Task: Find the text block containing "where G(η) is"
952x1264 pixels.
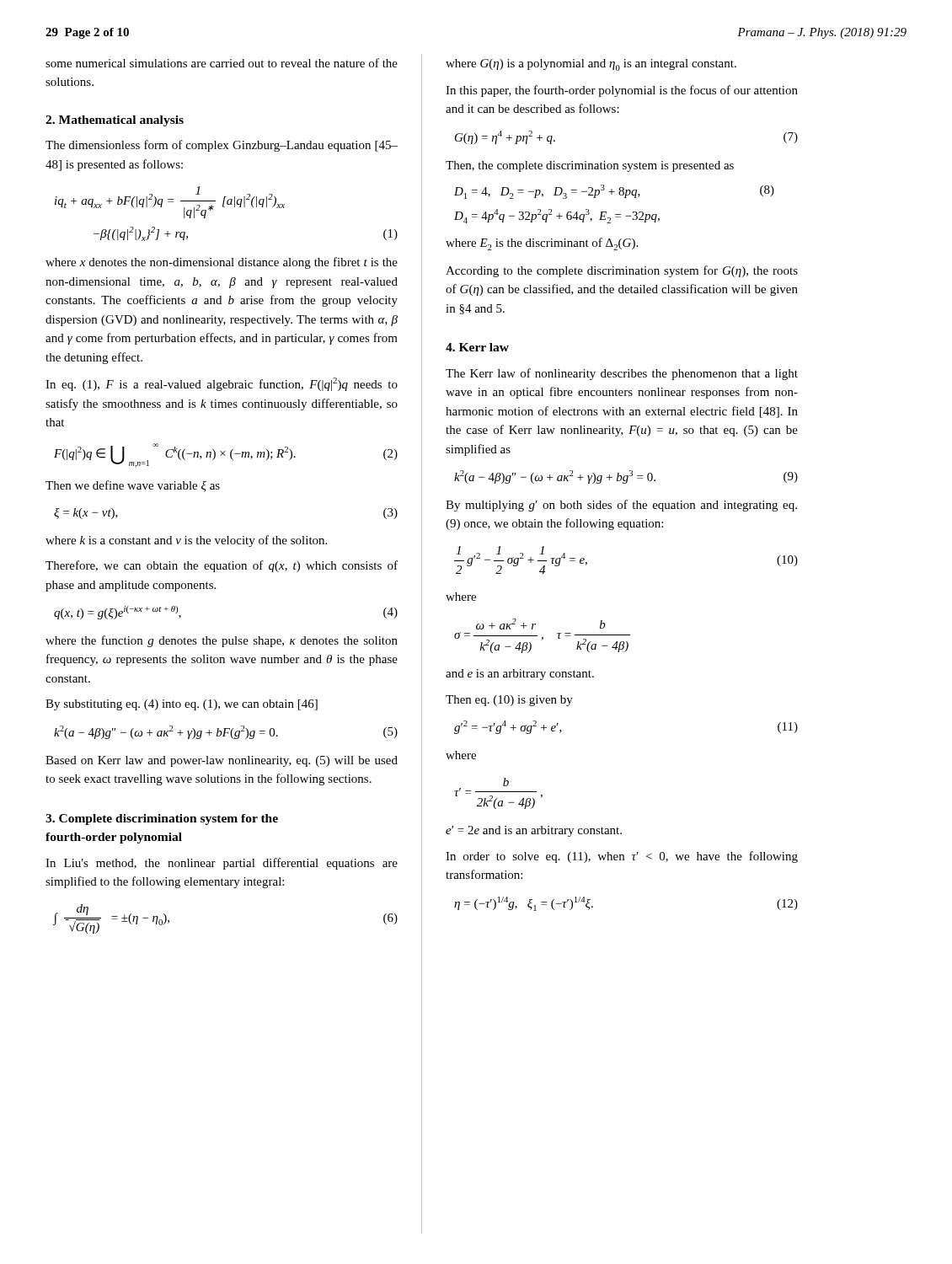Action: coord(591,64)
